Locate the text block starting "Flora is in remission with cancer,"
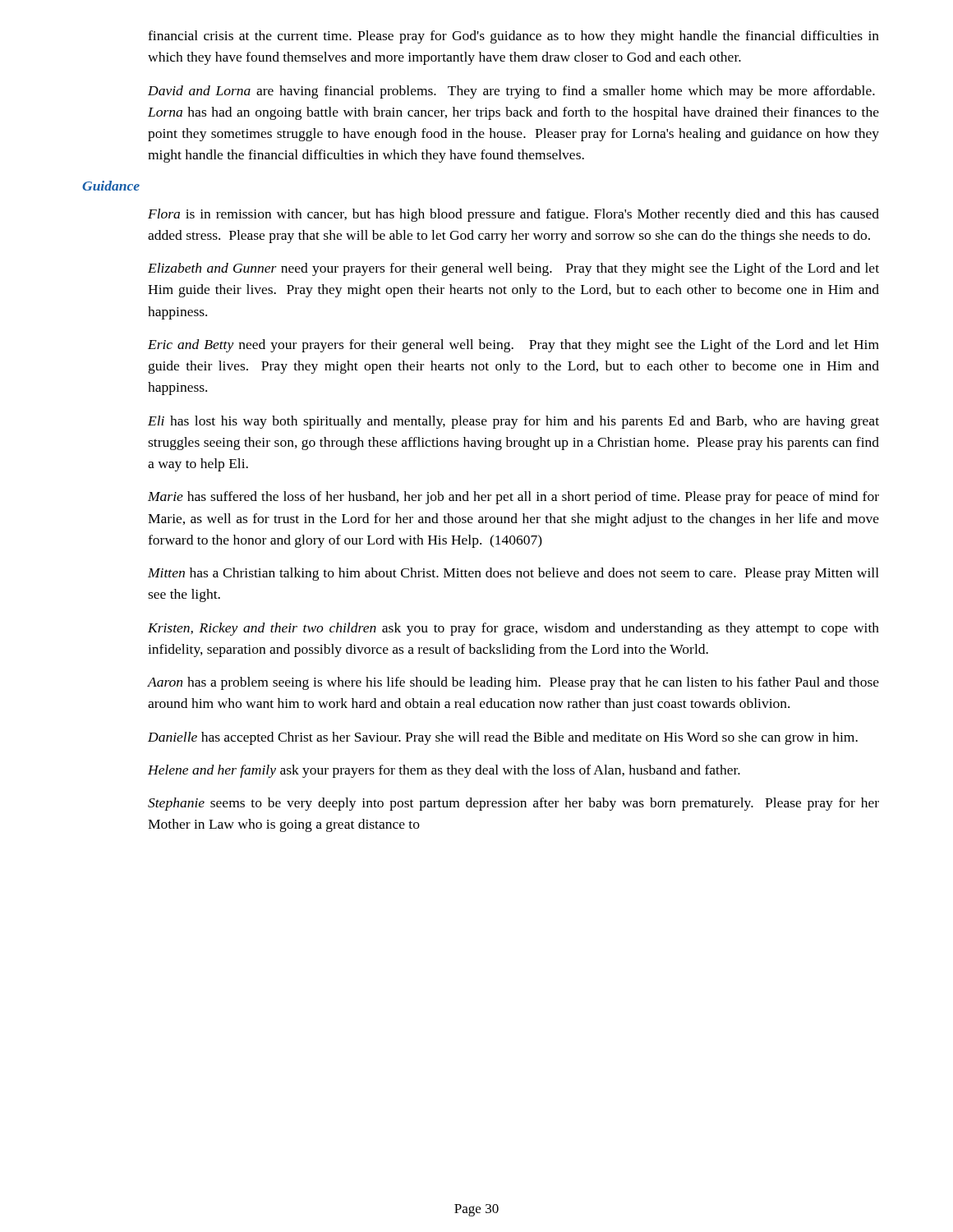953x1232 pixels. click(513, 224)
